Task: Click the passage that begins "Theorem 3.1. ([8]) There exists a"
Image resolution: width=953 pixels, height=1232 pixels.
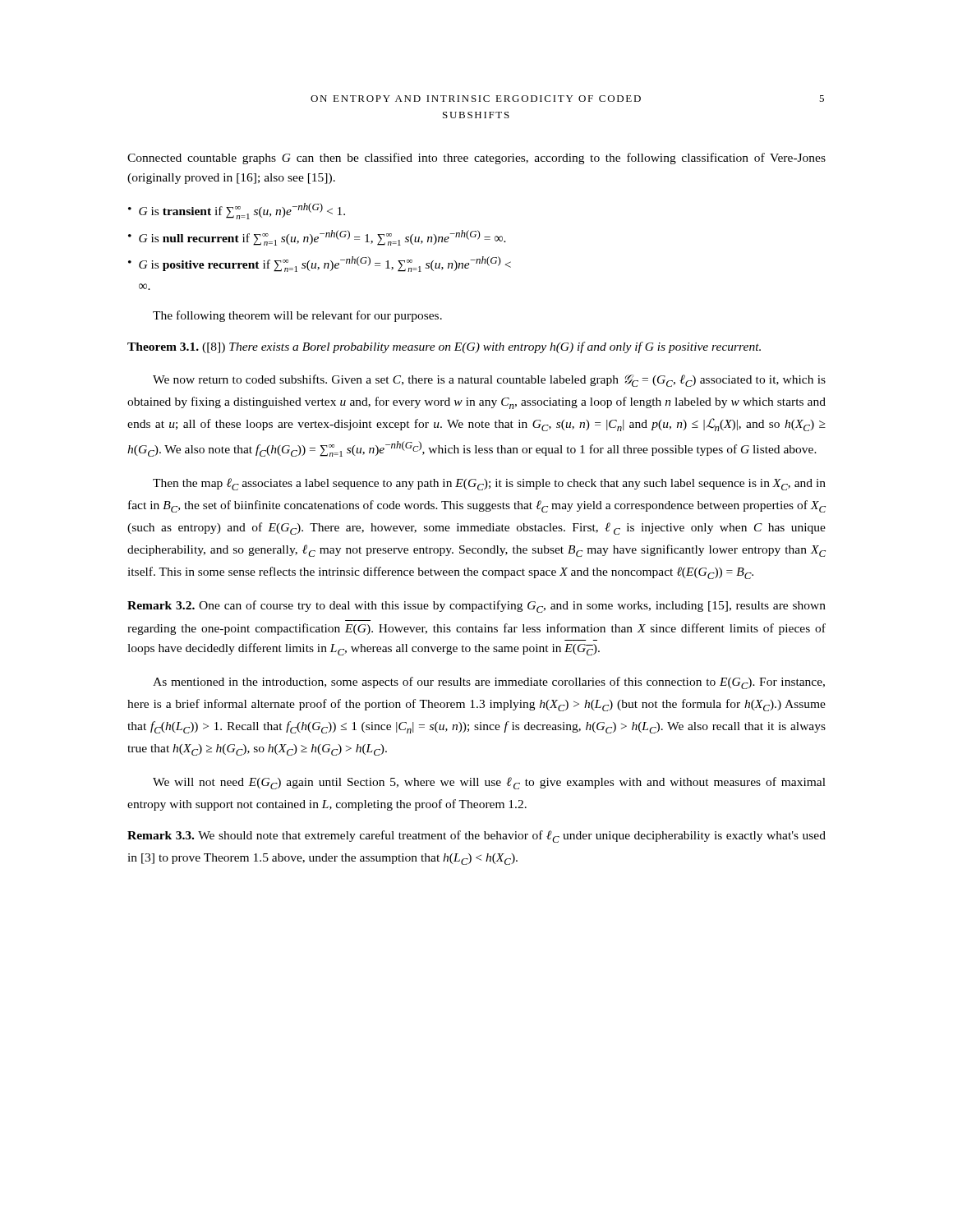Action: [x=445, y=346]
